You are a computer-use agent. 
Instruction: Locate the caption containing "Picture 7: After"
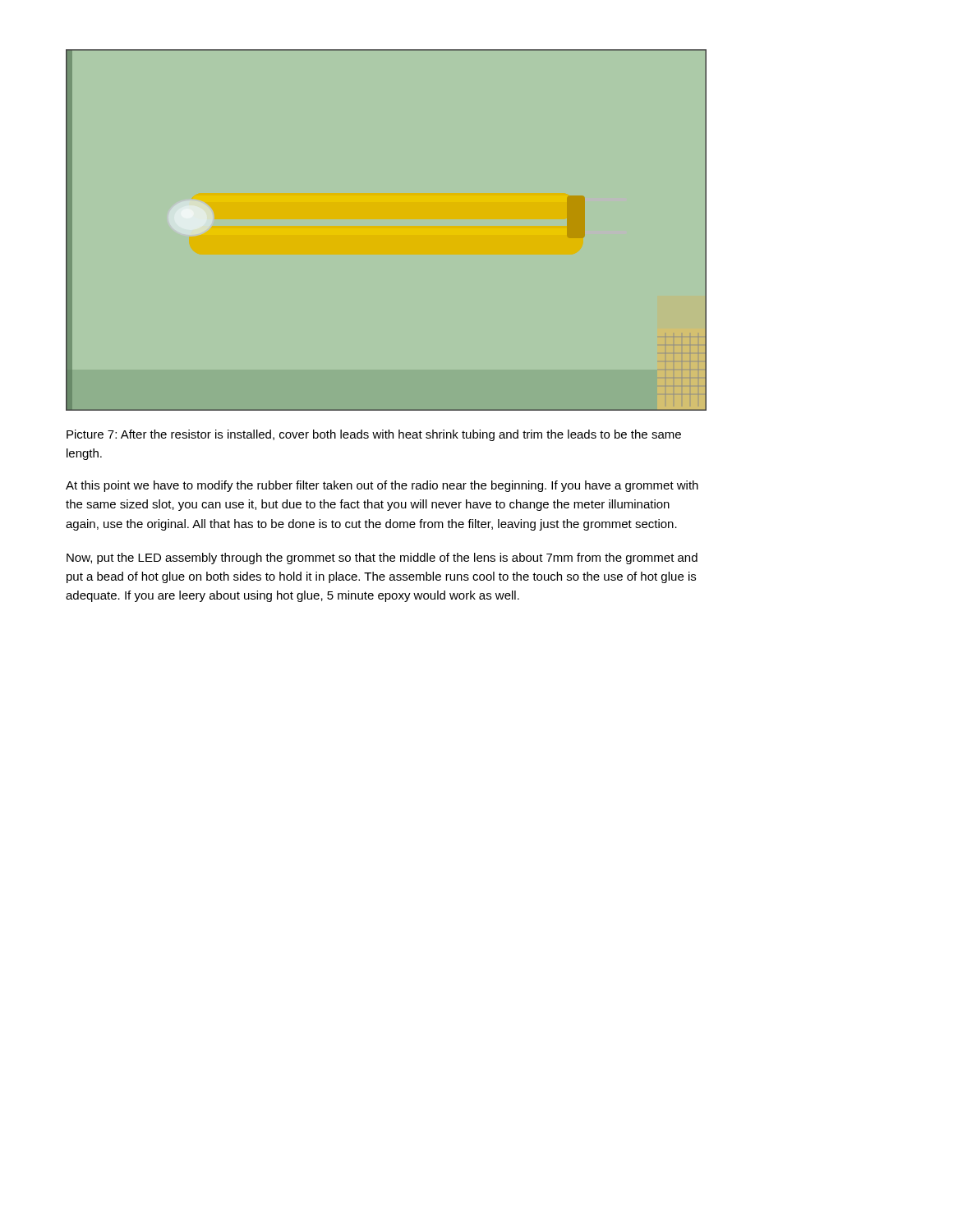(x=374, y=443)
